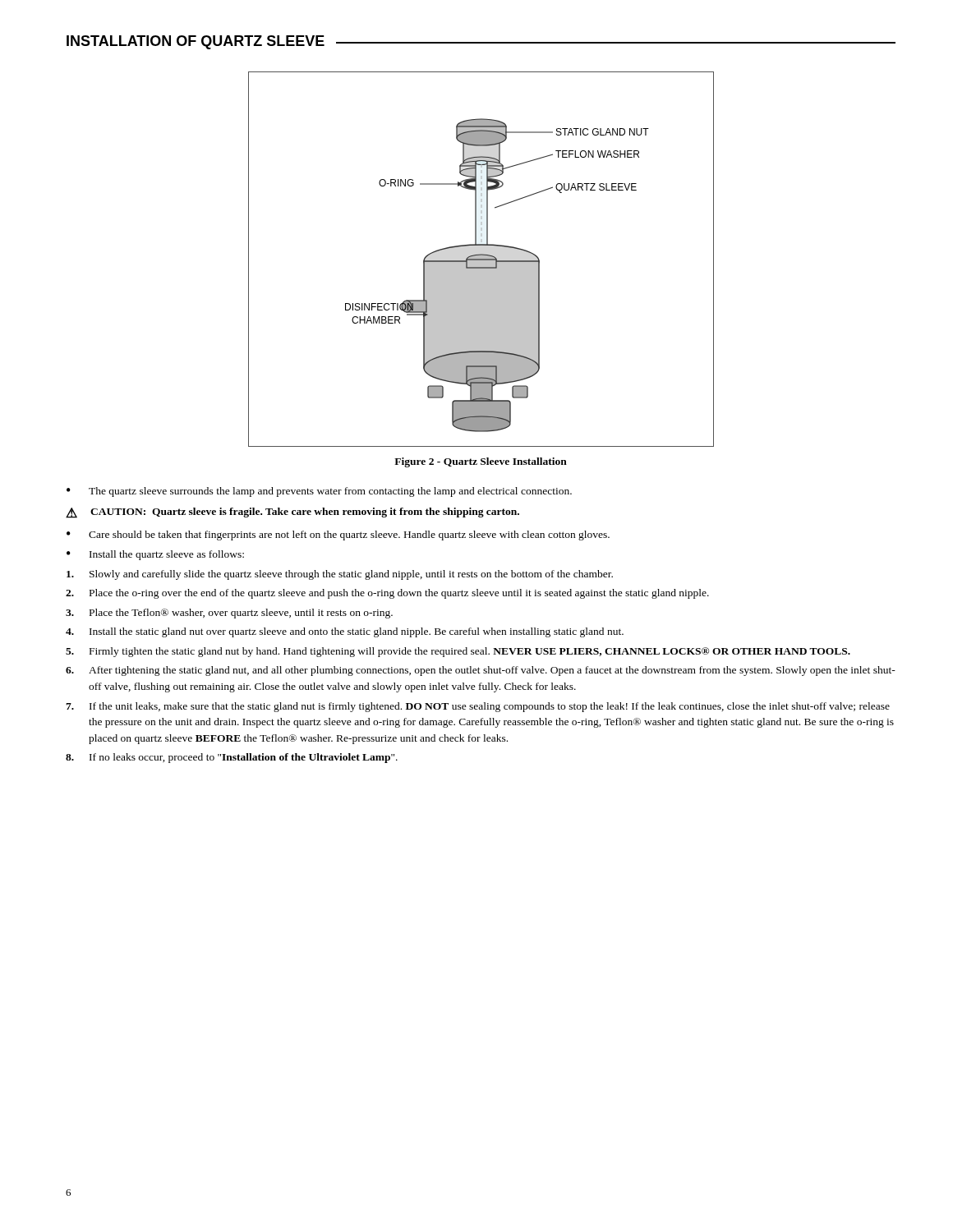Point to the block beginning "6. After tightening the static gland"
This screenshot has height=1232, width=953.
coord(481,678)
